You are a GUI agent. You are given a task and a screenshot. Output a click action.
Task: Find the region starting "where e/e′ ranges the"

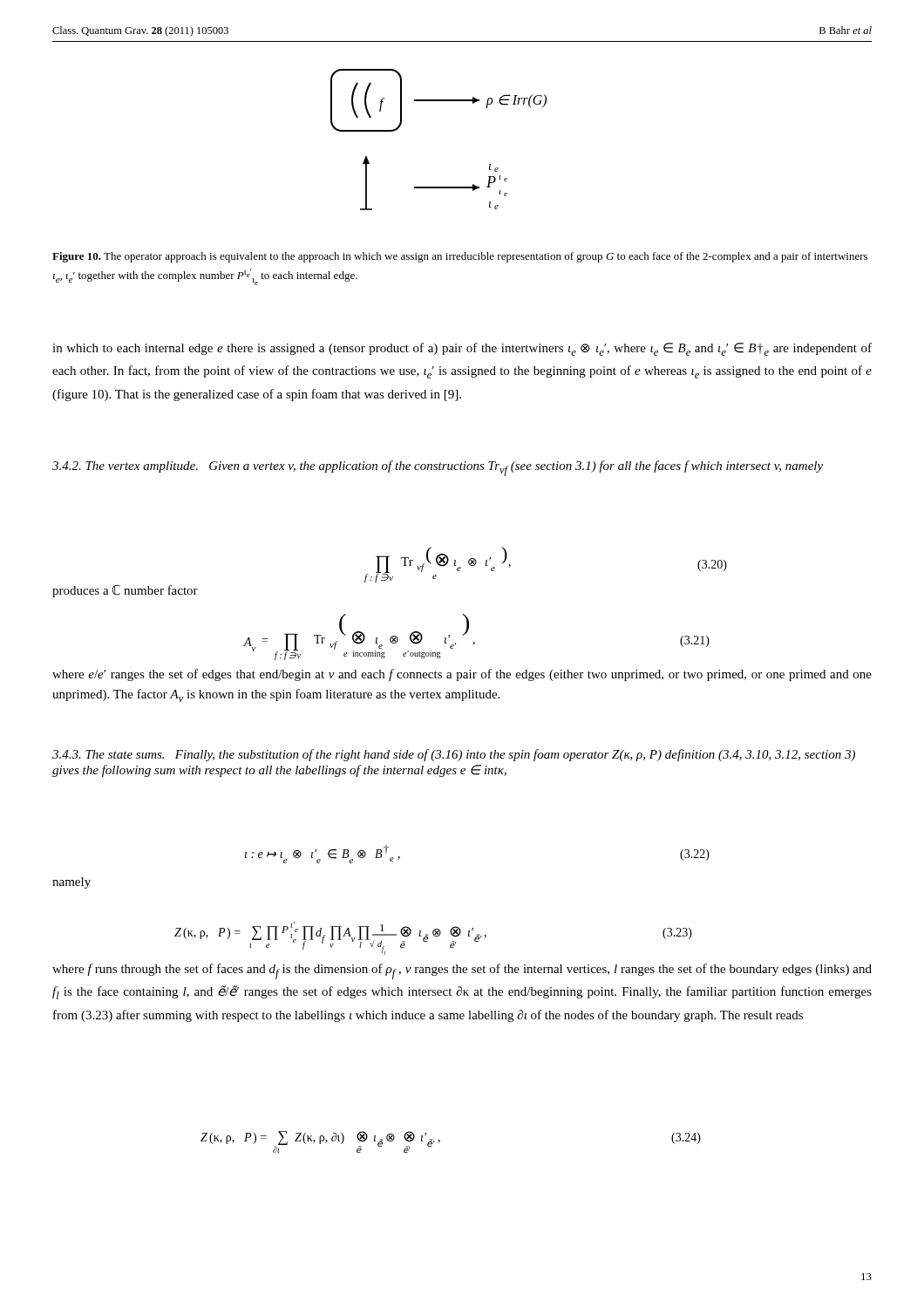462,686
